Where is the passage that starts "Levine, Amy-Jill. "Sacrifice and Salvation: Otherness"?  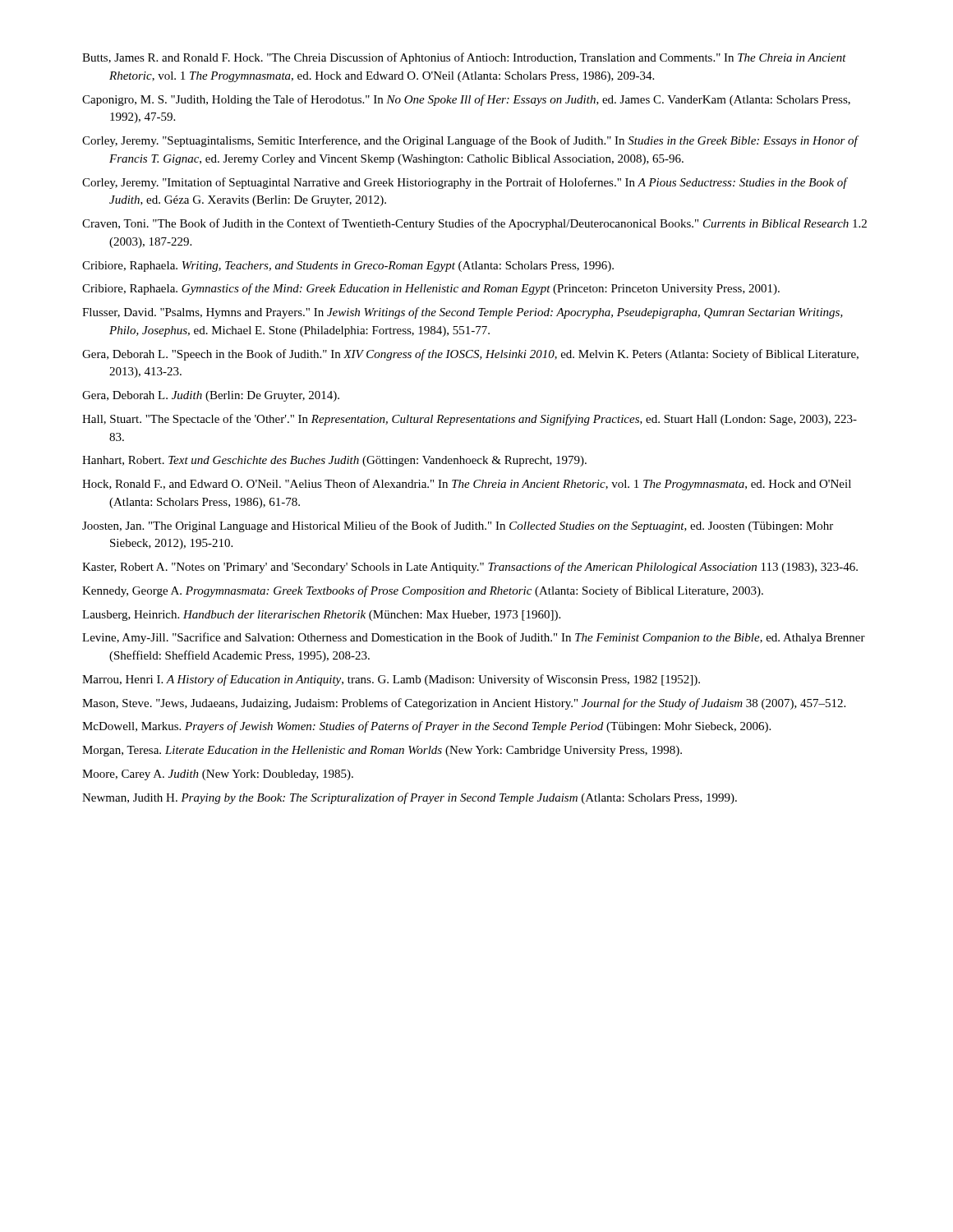[x=473, y=646]
